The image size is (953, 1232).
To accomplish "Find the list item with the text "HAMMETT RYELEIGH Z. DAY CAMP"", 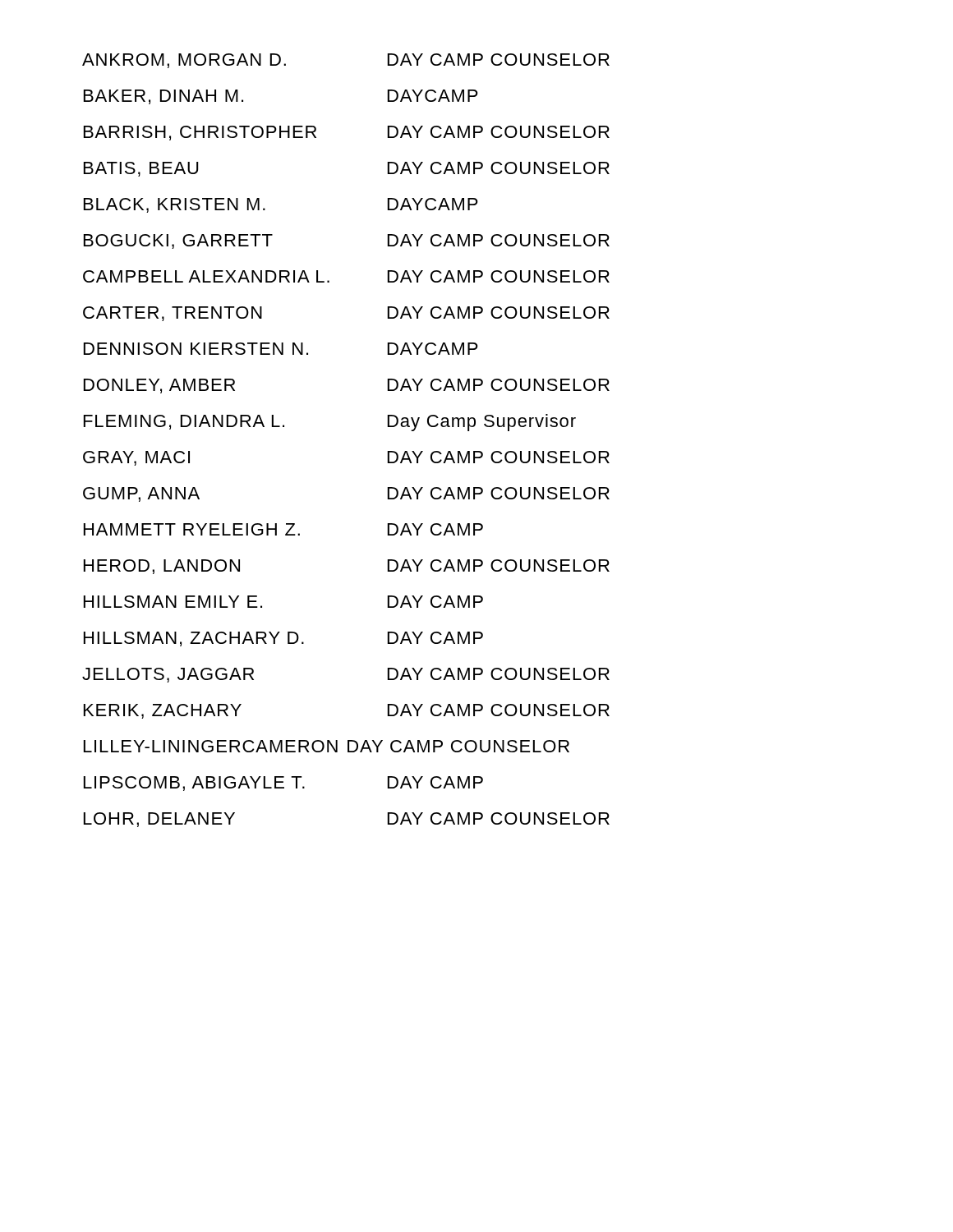I will (x=283, y=530).
